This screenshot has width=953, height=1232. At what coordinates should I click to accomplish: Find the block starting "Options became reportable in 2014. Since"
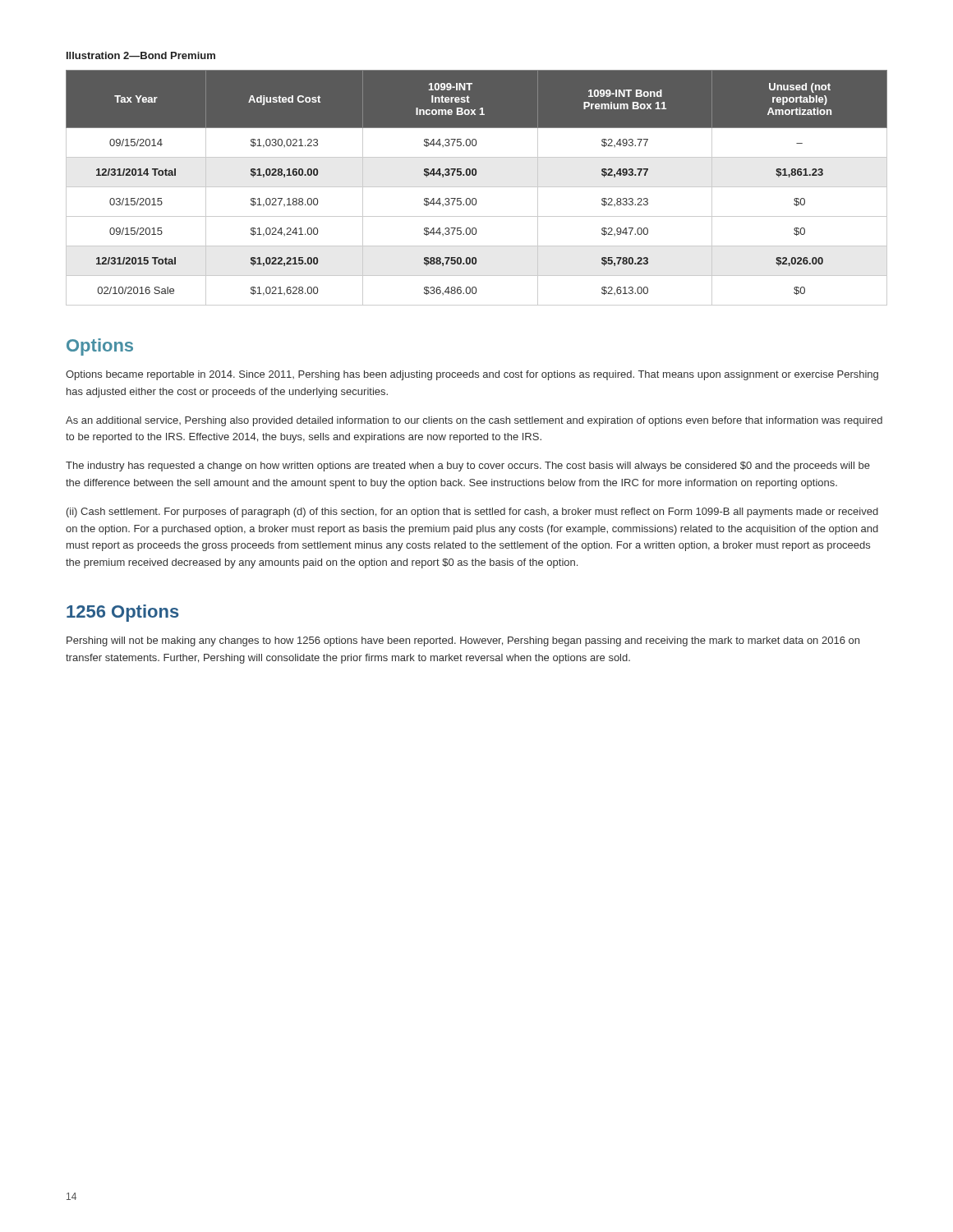pyautogui.click(x=472, y=383)
